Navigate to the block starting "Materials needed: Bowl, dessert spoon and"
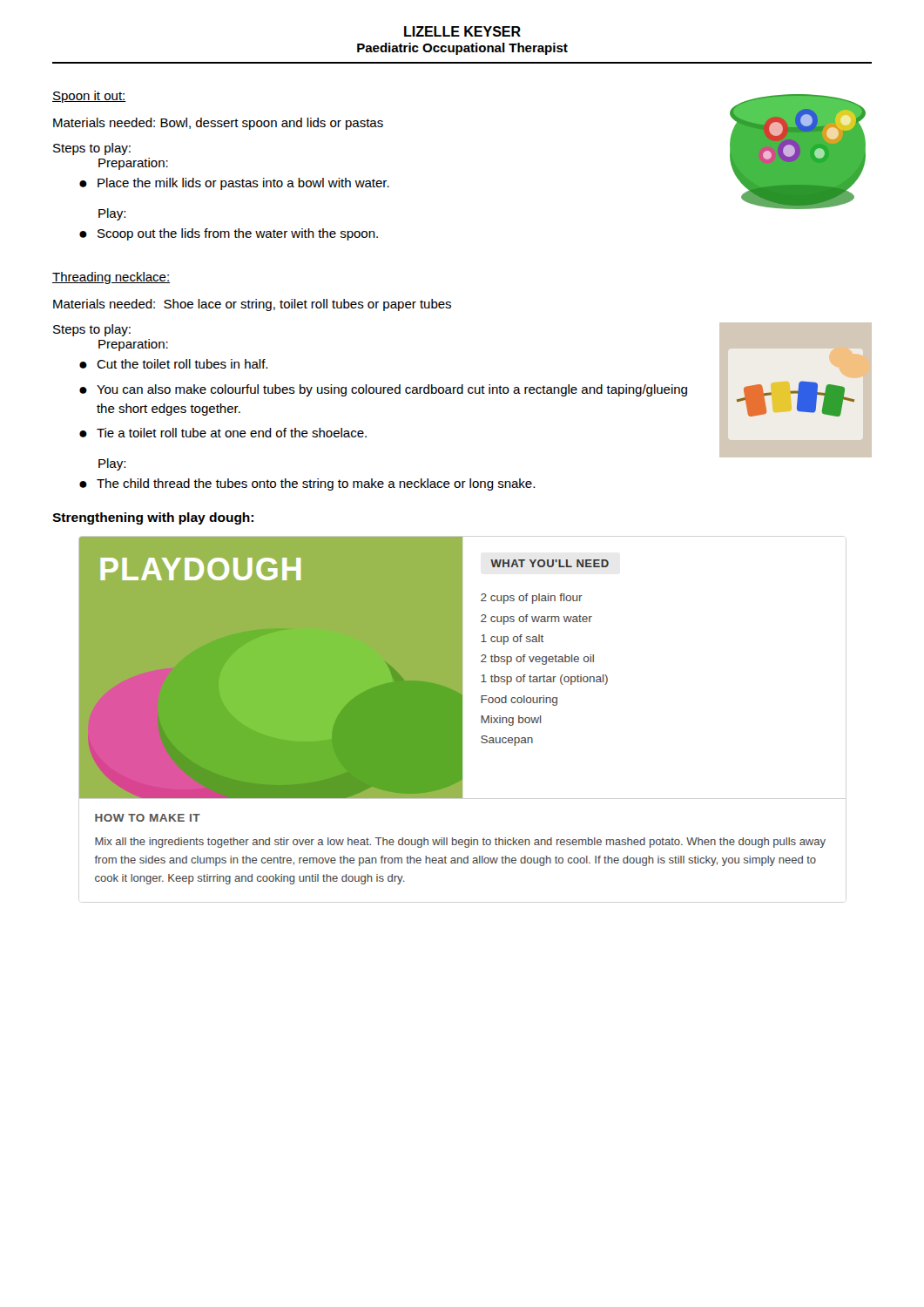The image size is (924, 1307). pyautogui.click(x=218, y=122)
